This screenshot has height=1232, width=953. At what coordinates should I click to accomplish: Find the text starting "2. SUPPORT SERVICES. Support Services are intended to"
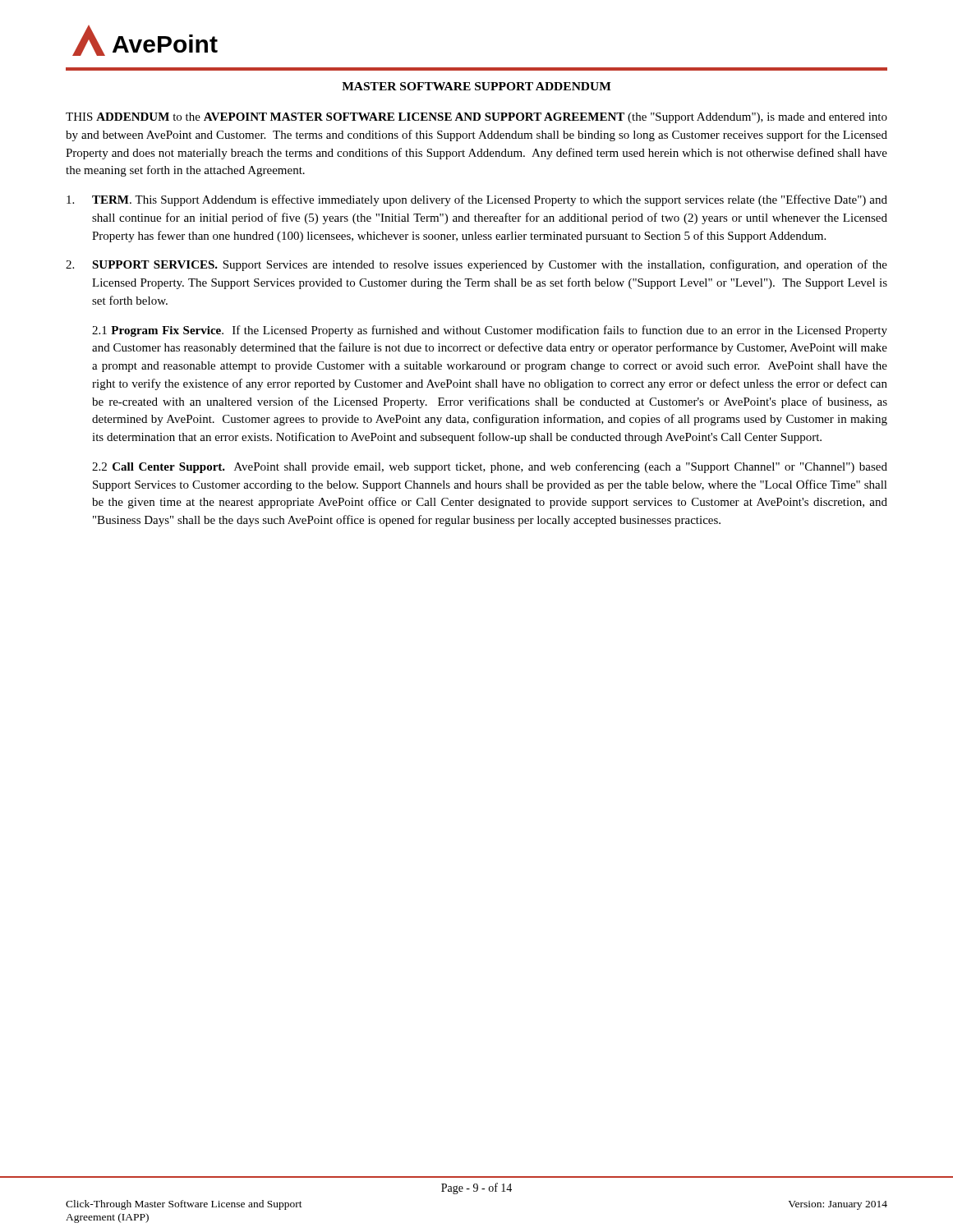click(476, 283)
